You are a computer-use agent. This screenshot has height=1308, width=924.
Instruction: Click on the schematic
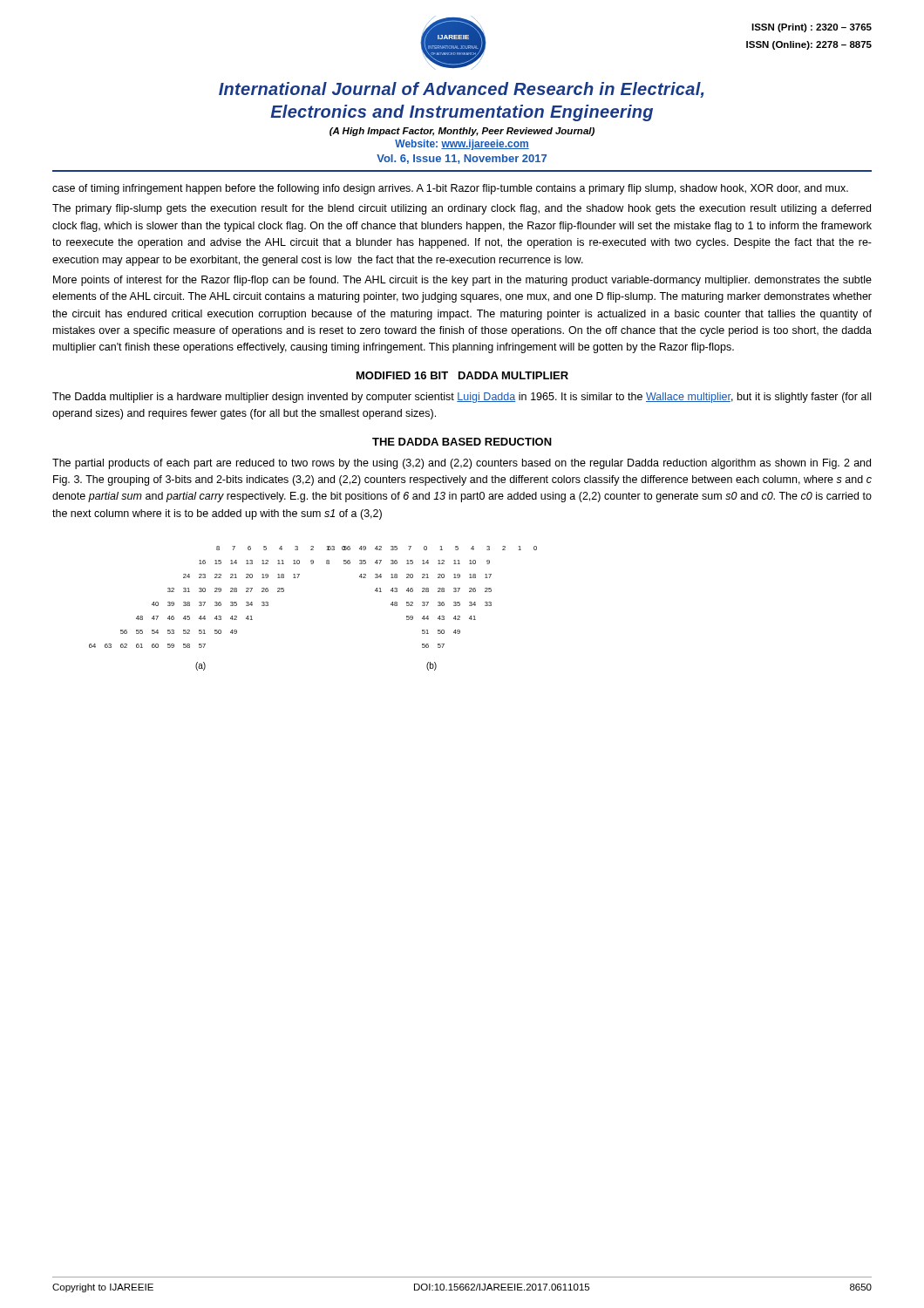point(462,682)
